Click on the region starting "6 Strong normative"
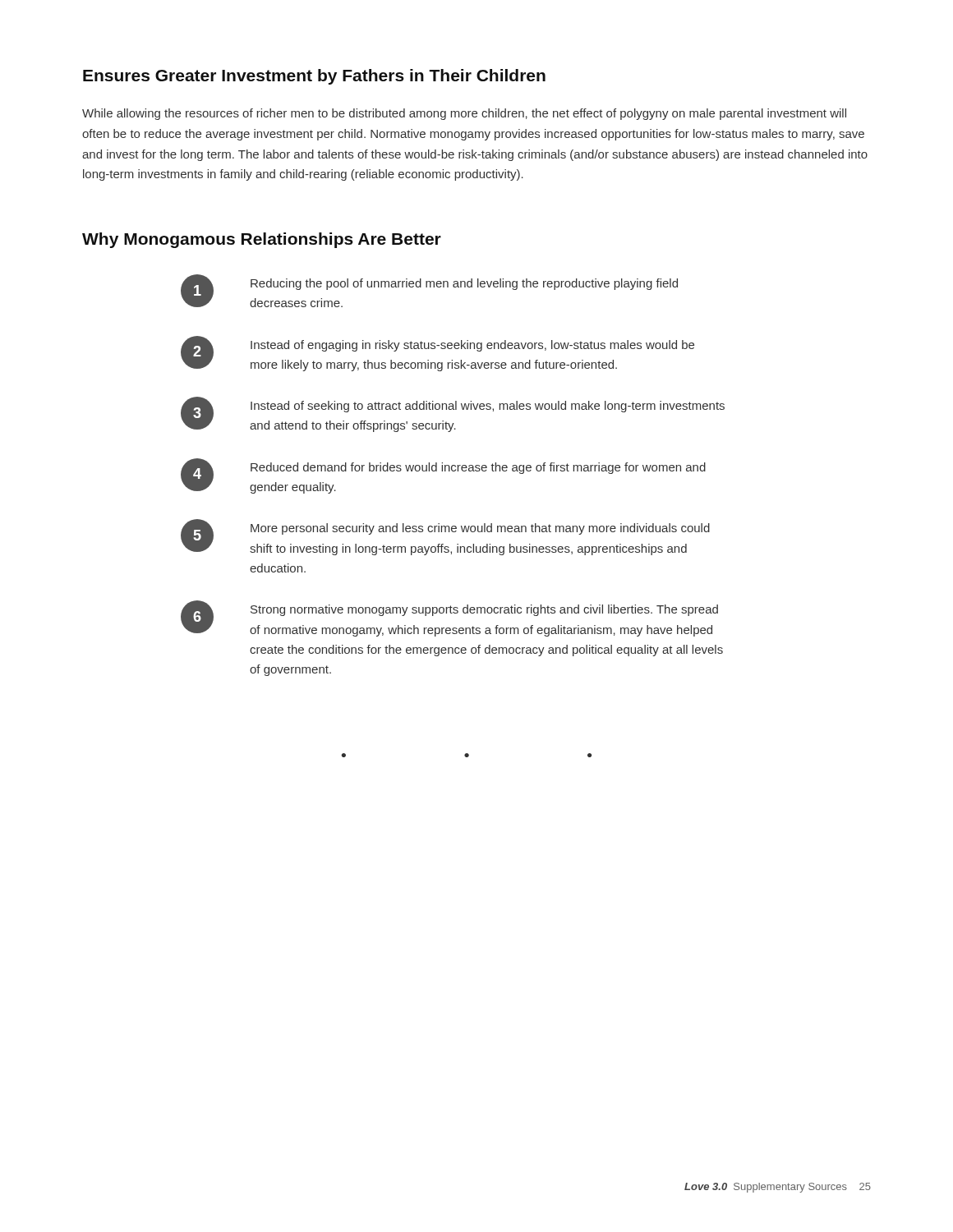 click(x=454, y=640)
